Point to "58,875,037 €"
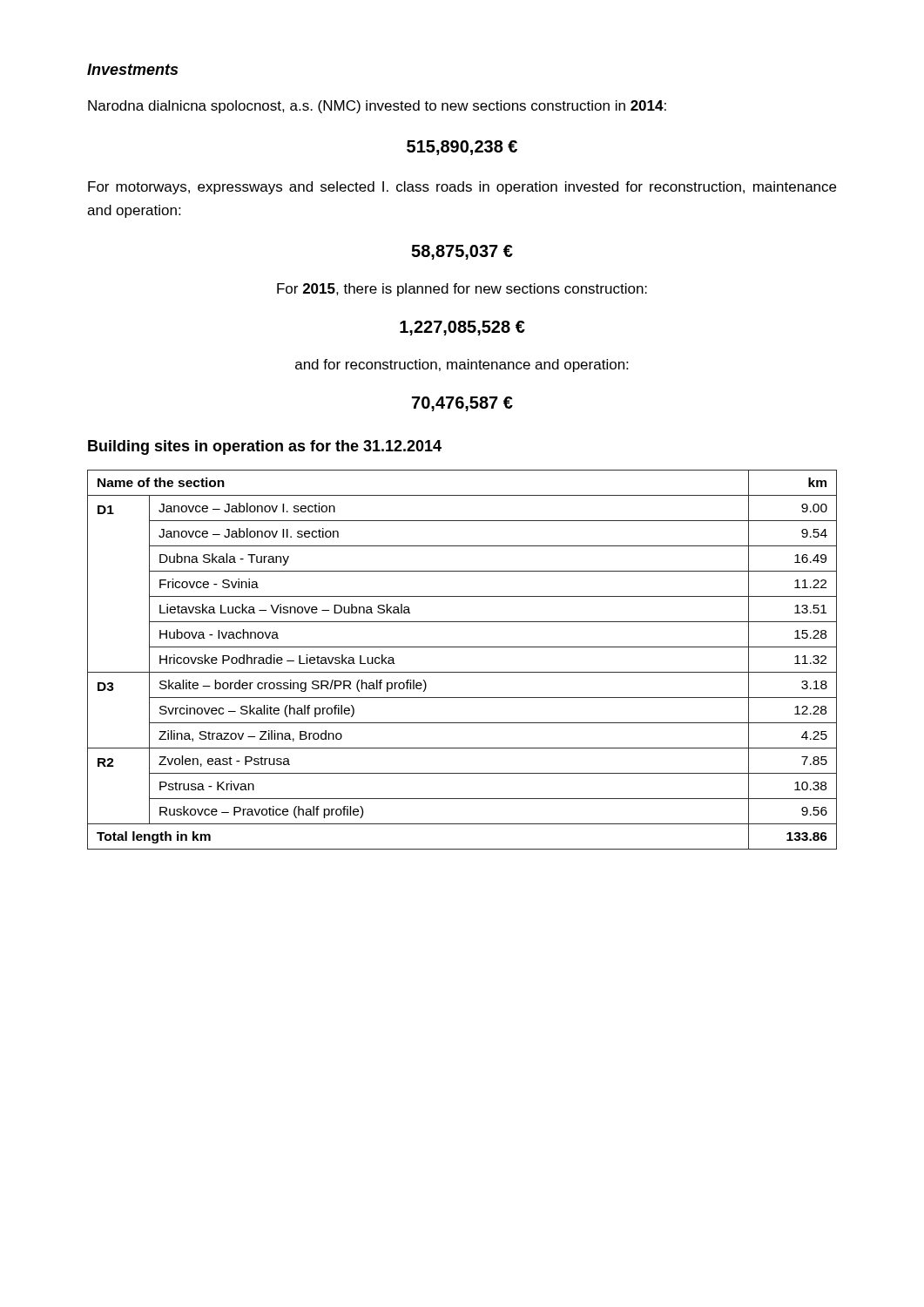Image resolution: width=924 pixels, height=1307 pixels. pos(462,251)
